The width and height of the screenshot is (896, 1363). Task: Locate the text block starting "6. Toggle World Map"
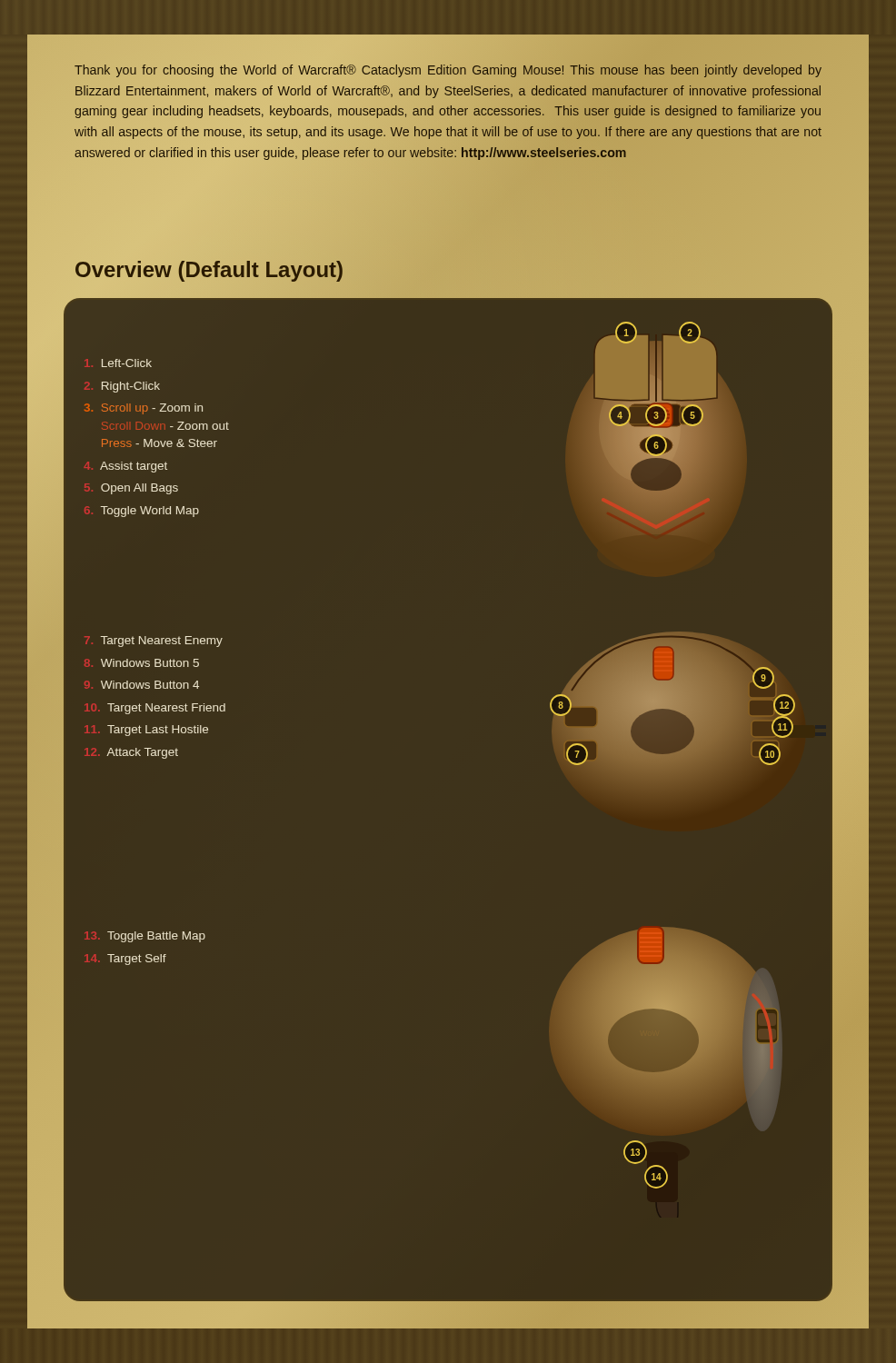point(141,510)
